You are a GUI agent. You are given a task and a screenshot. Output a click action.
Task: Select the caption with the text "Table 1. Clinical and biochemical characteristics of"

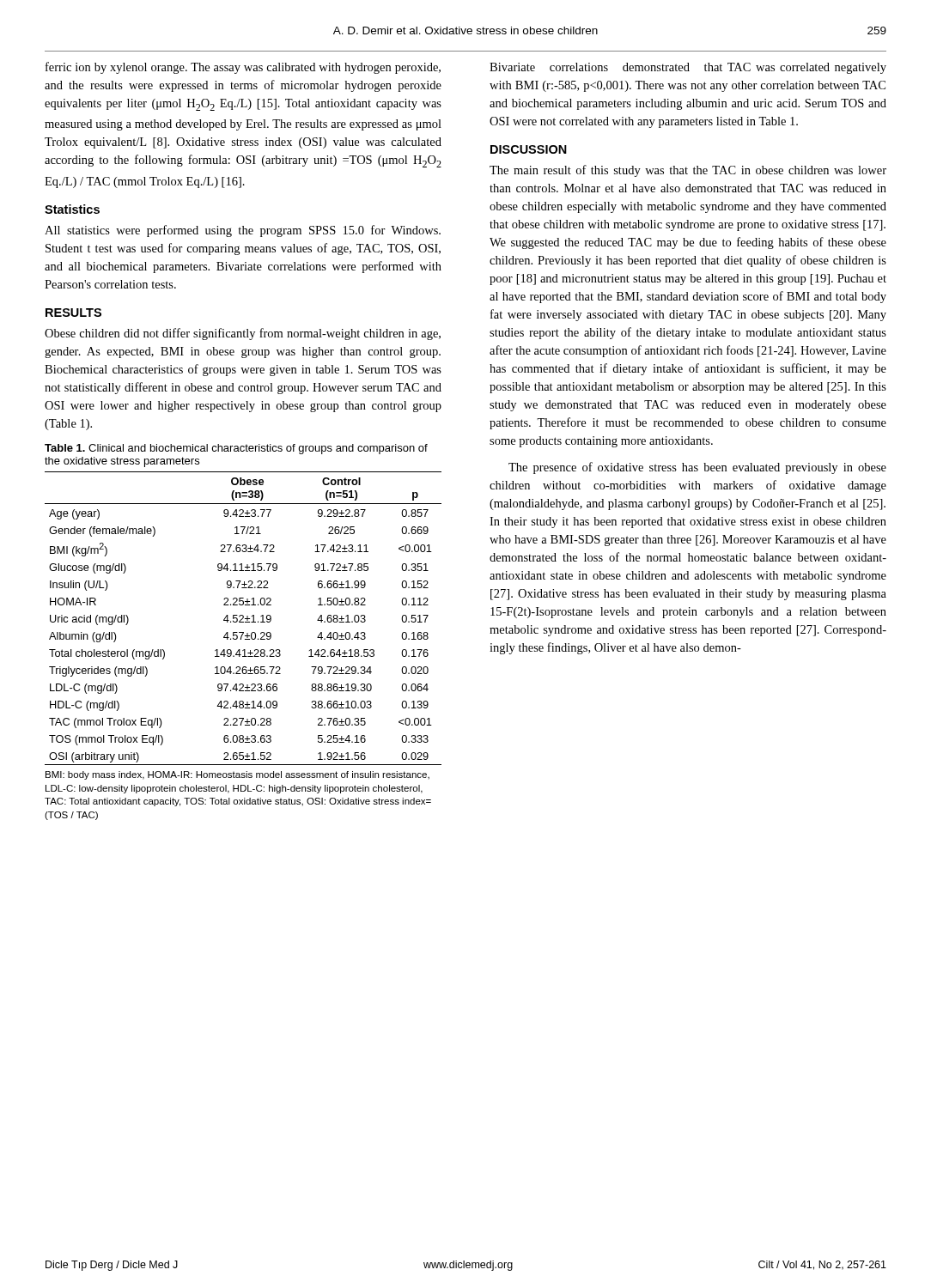[x=236, y=454]
